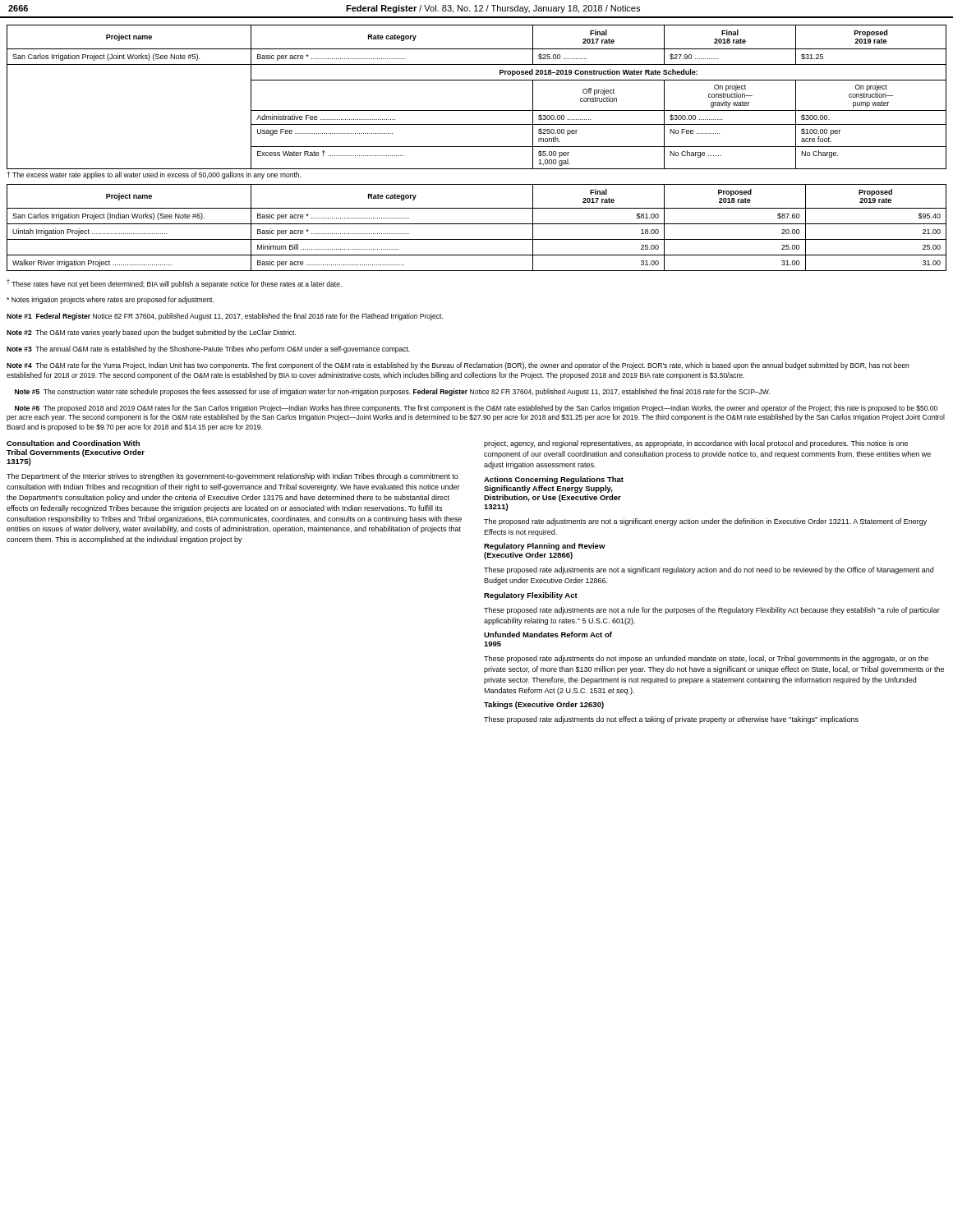Select the block starting "The proposed rate adjustments are not a"
The height and width of the screenshot is (1232, 953).
point(715,527)
